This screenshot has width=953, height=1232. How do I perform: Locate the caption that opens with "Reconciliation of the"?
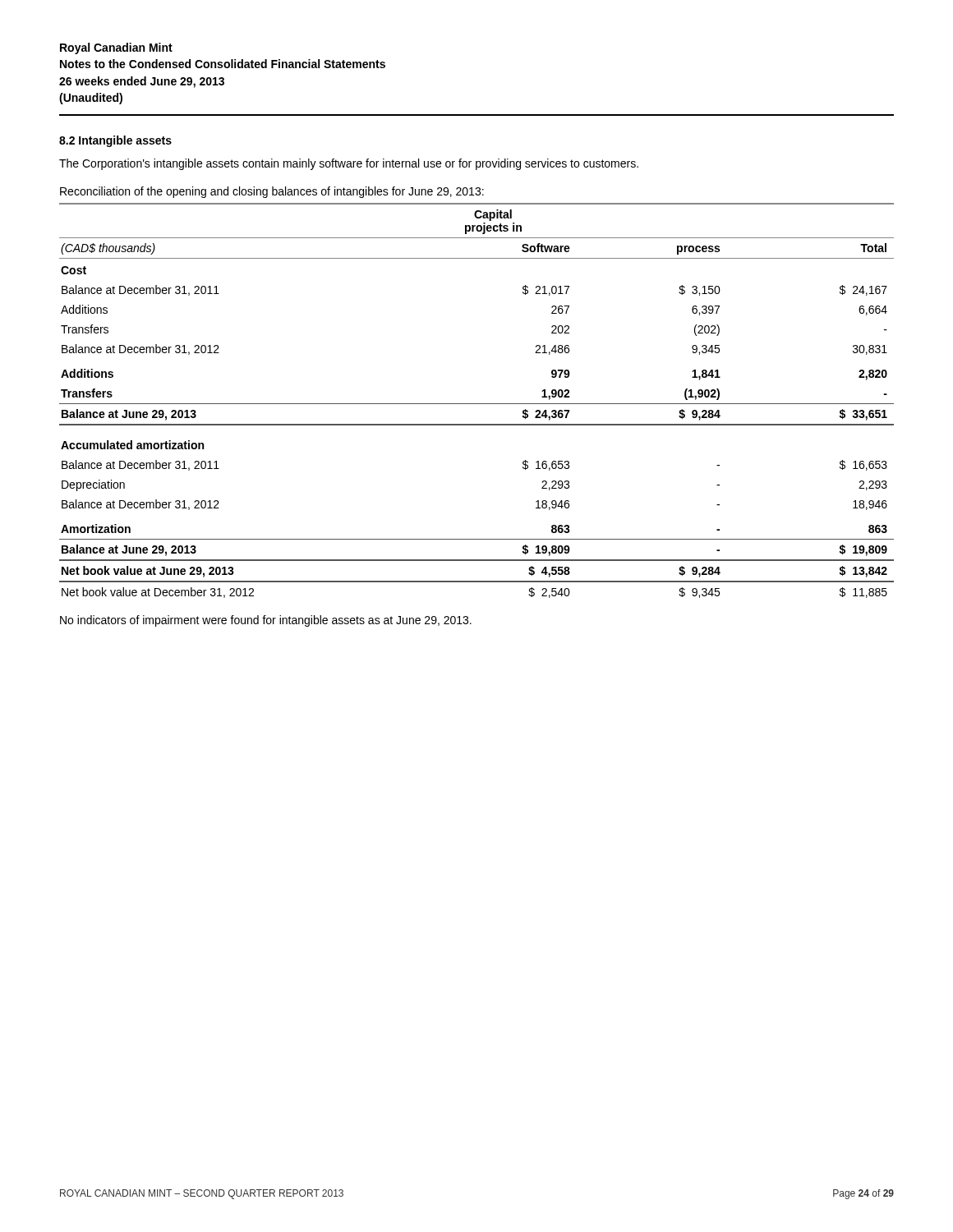click(x=272, y=191)
